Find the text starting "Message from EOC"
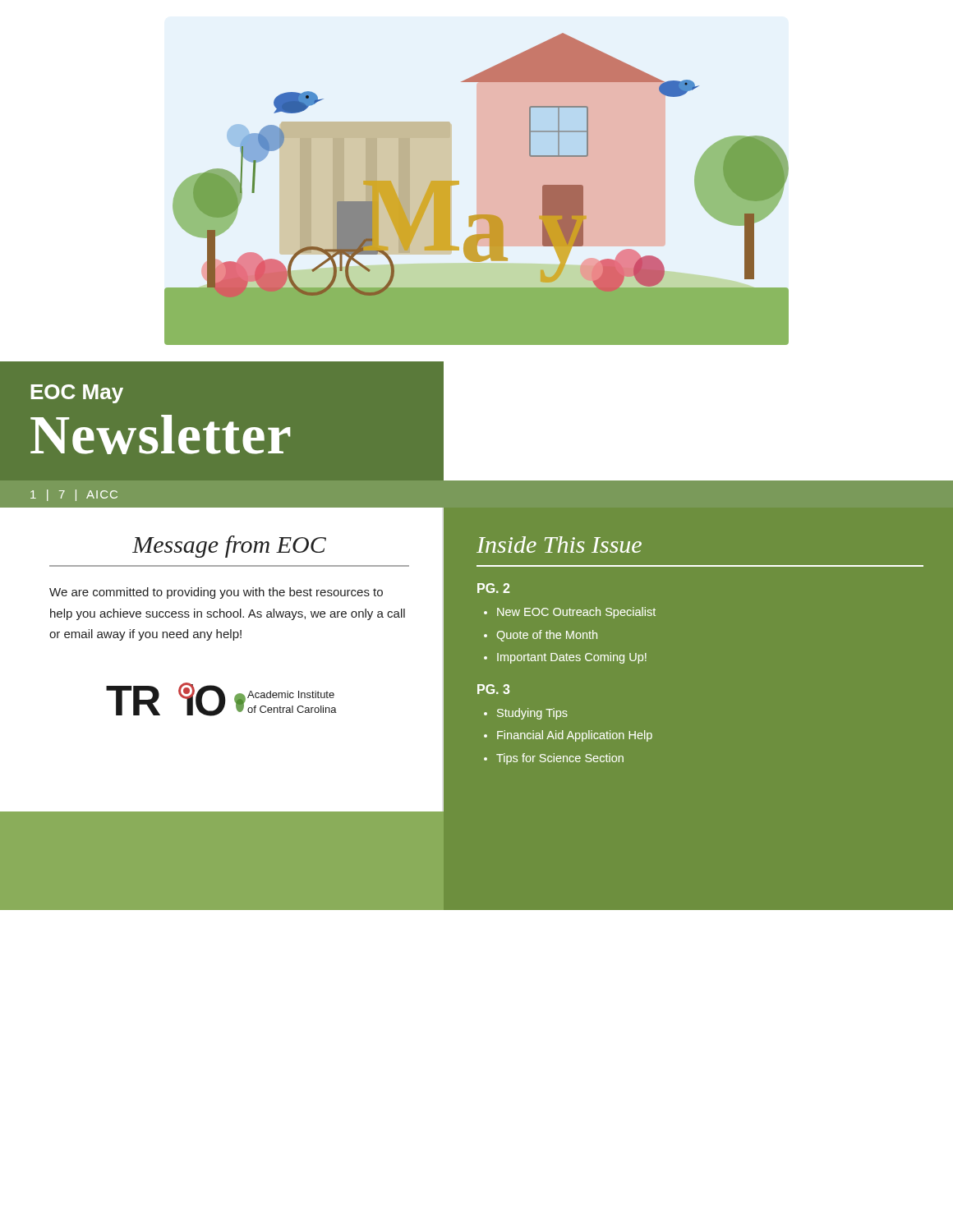This screenshot has height=1232, width=953. (x=229, y=544)
